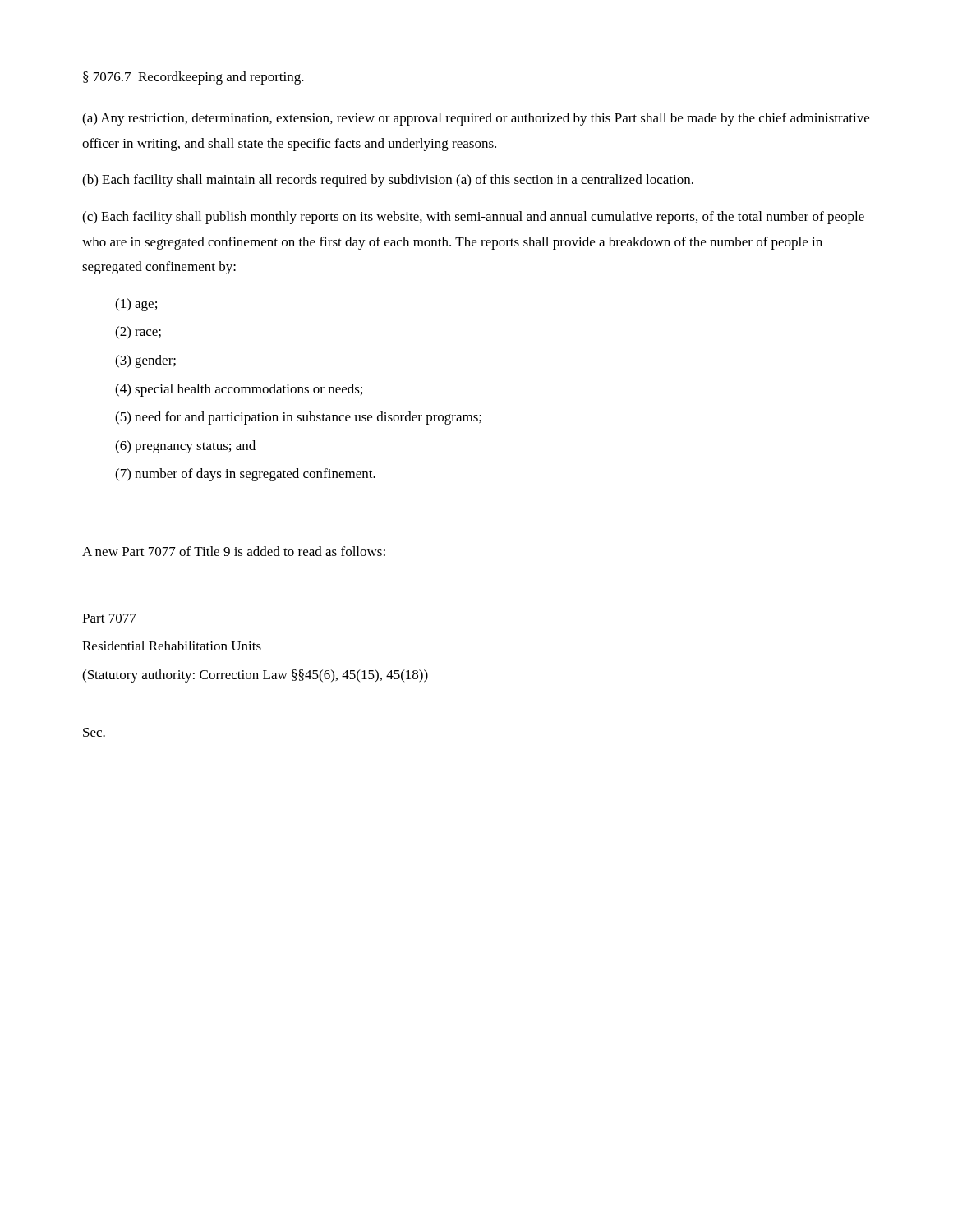Find the block on this page that starts "(b) Each facility shall maintain"
The image size is (953, 1232).
coord(388,180)
